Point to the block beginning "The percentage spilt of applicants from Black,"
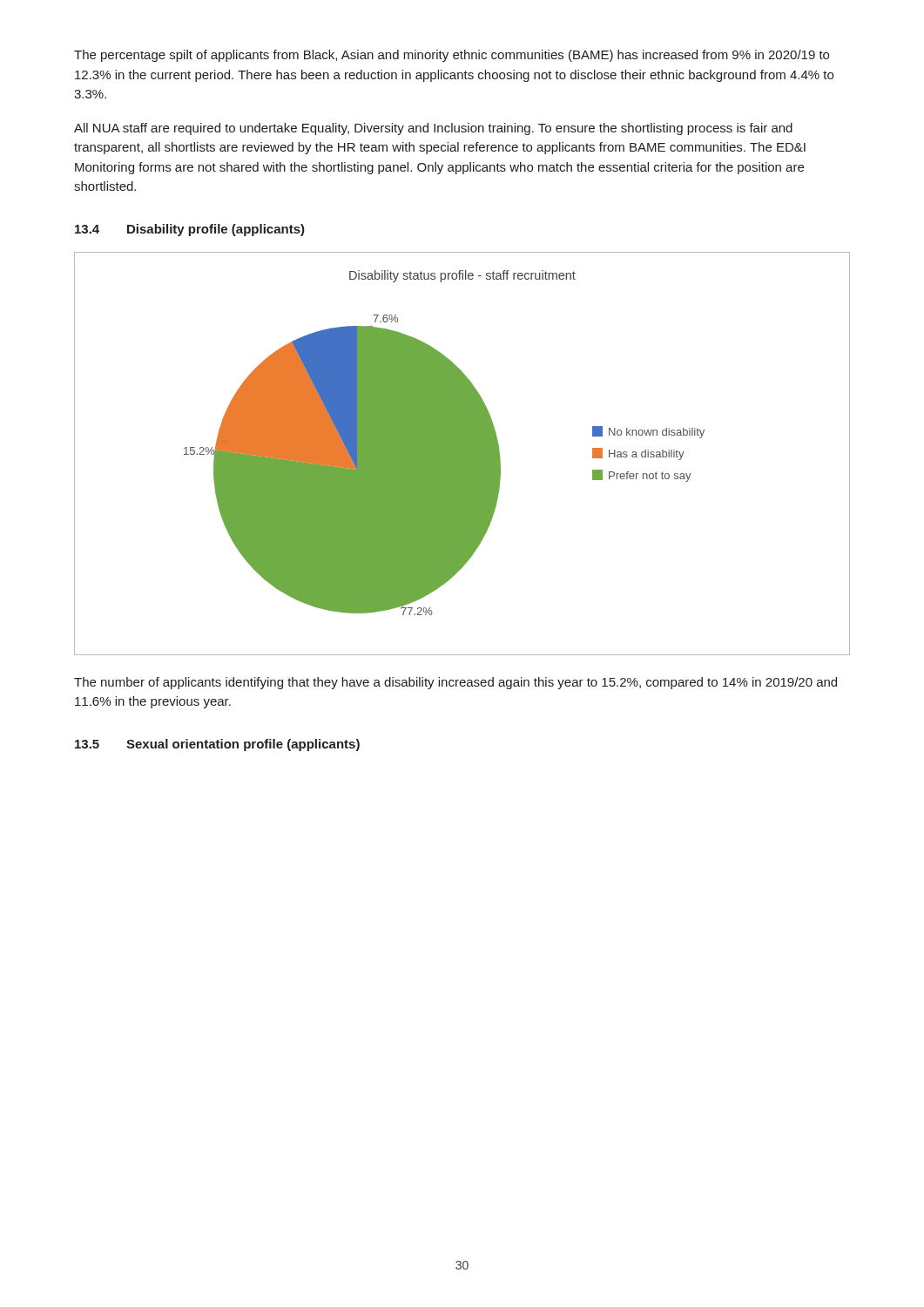Image resolution: width=924 pixels, height=1307 pixels. (454, 74)
